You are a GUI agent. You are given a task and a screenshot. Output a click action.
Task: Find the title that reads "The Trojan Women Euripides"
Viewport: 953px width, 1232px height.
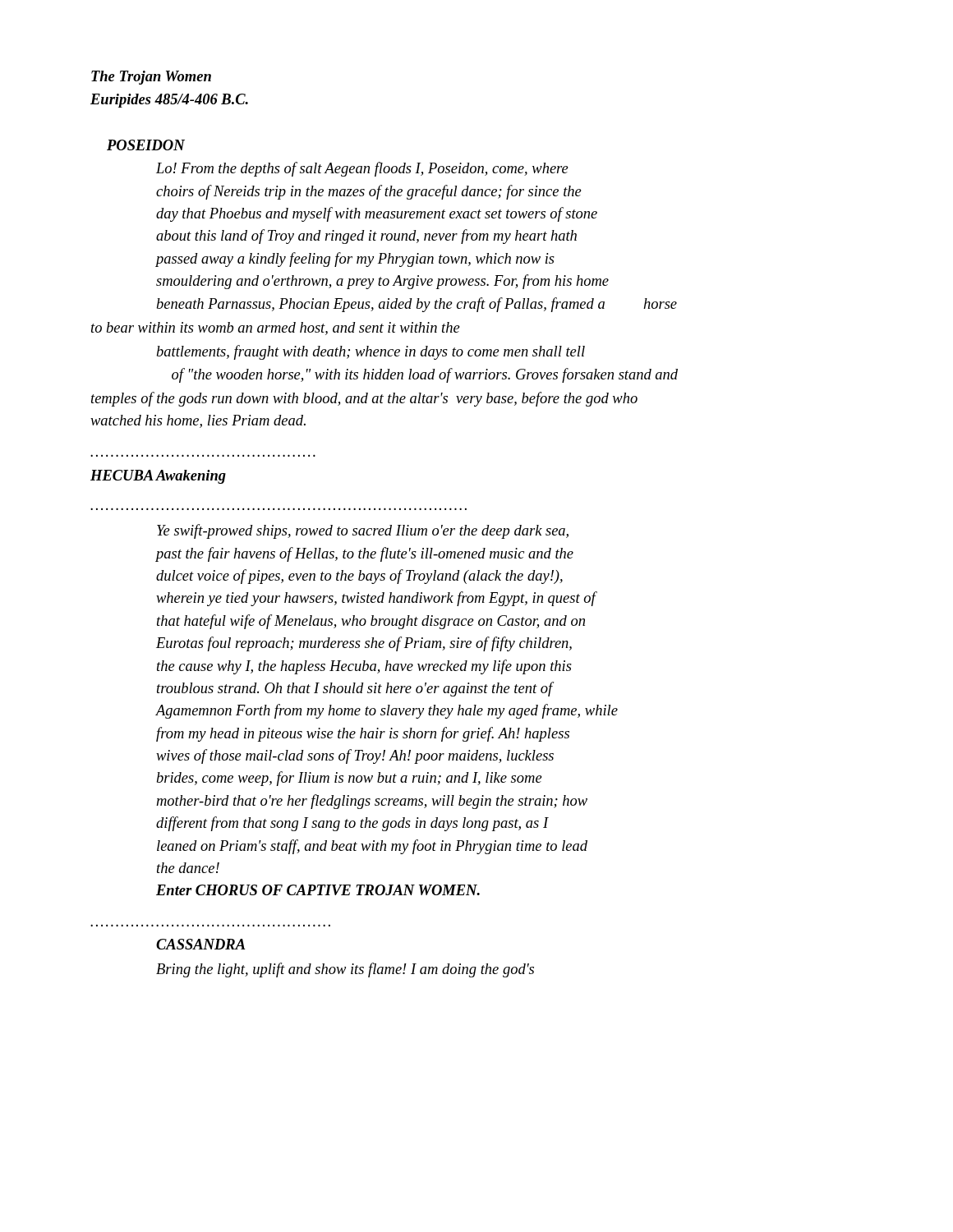(x=151, y=78)
